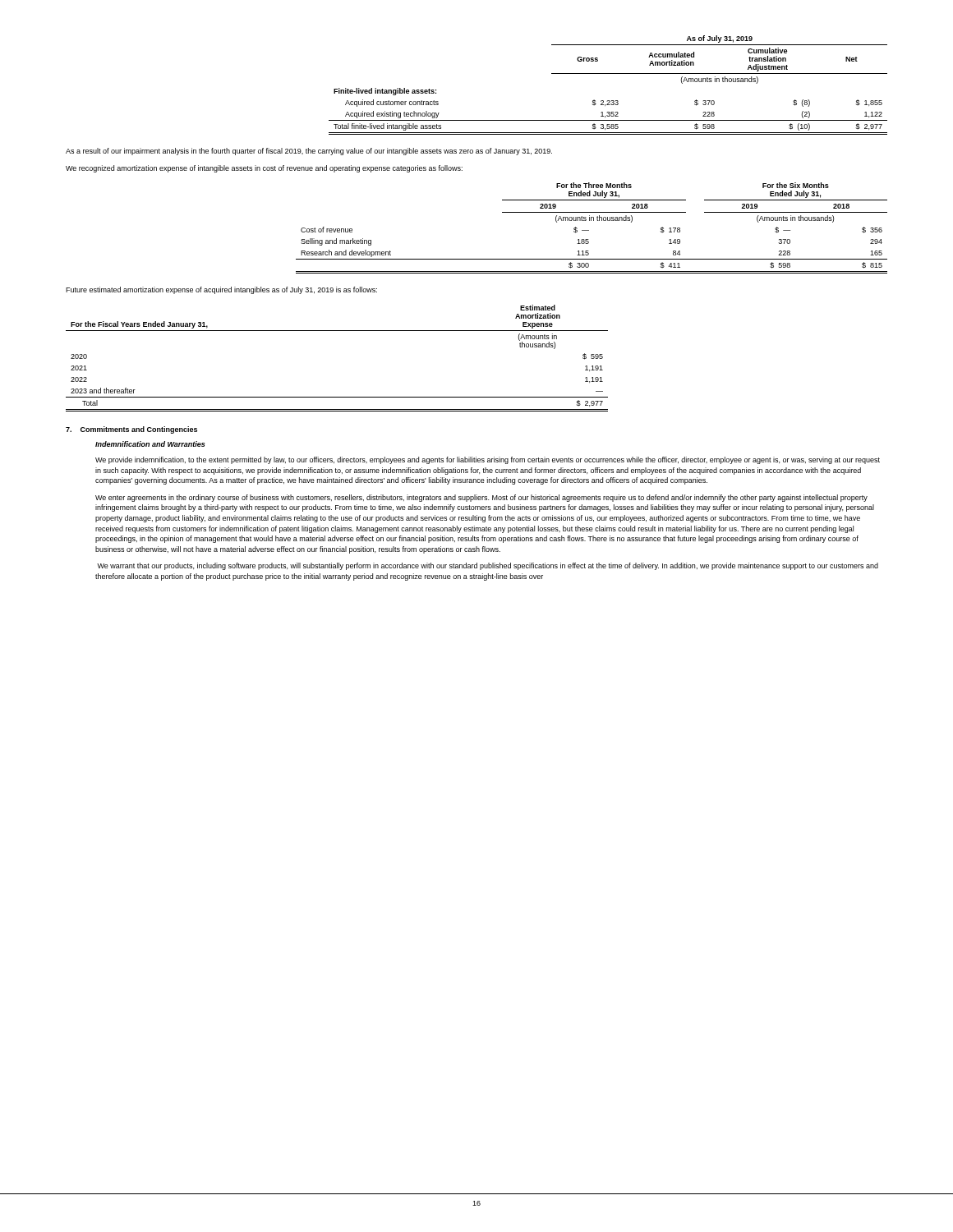
Task: Locate the table with the text "Cost of revenue"
Action: pos(476,227)
